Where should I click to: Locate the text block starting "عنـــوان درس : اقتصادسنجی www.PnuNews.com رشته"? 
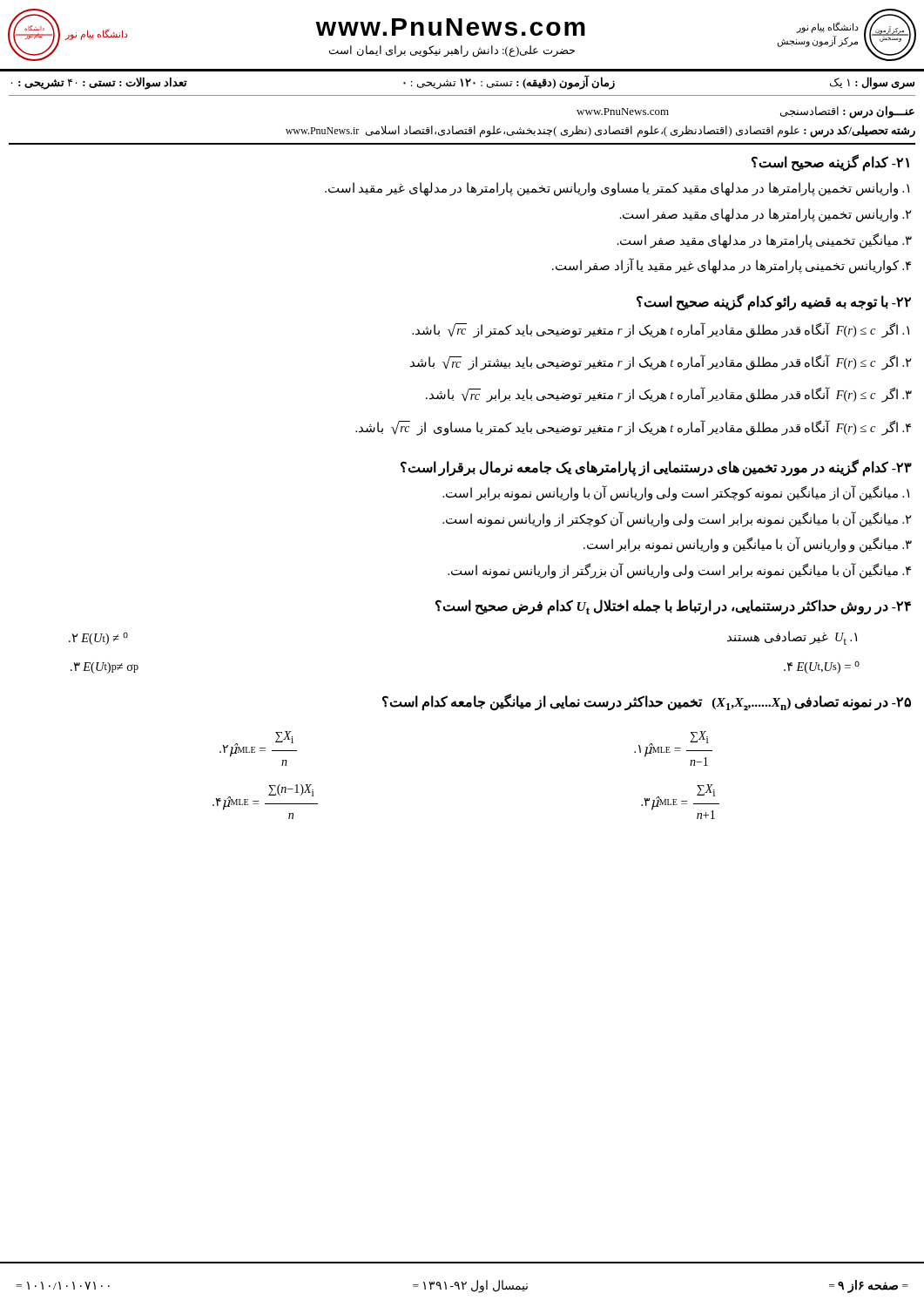click(462, 121)
